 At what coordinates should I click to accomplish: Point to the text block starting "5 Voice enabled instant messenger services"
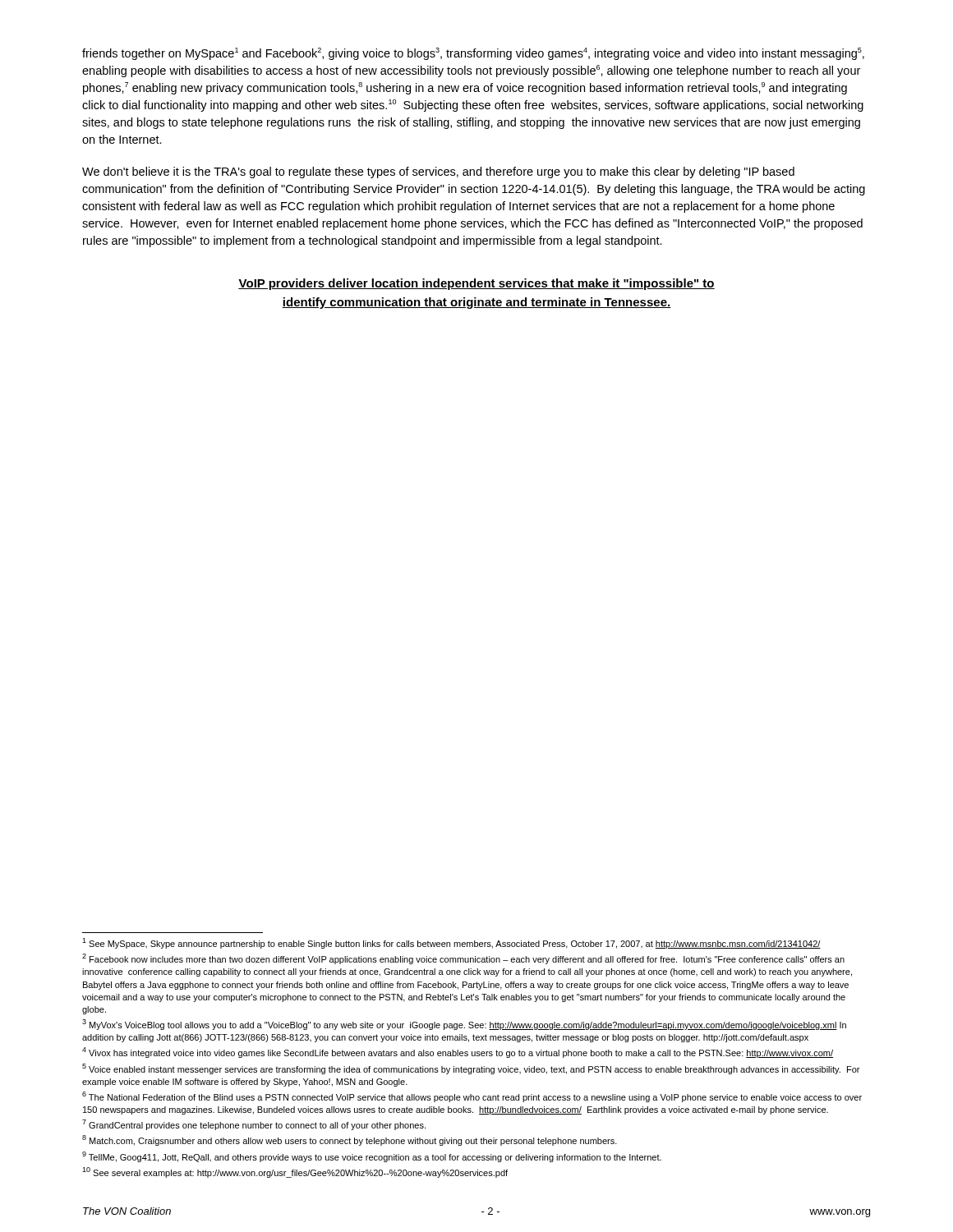(x=471, y=1075)
